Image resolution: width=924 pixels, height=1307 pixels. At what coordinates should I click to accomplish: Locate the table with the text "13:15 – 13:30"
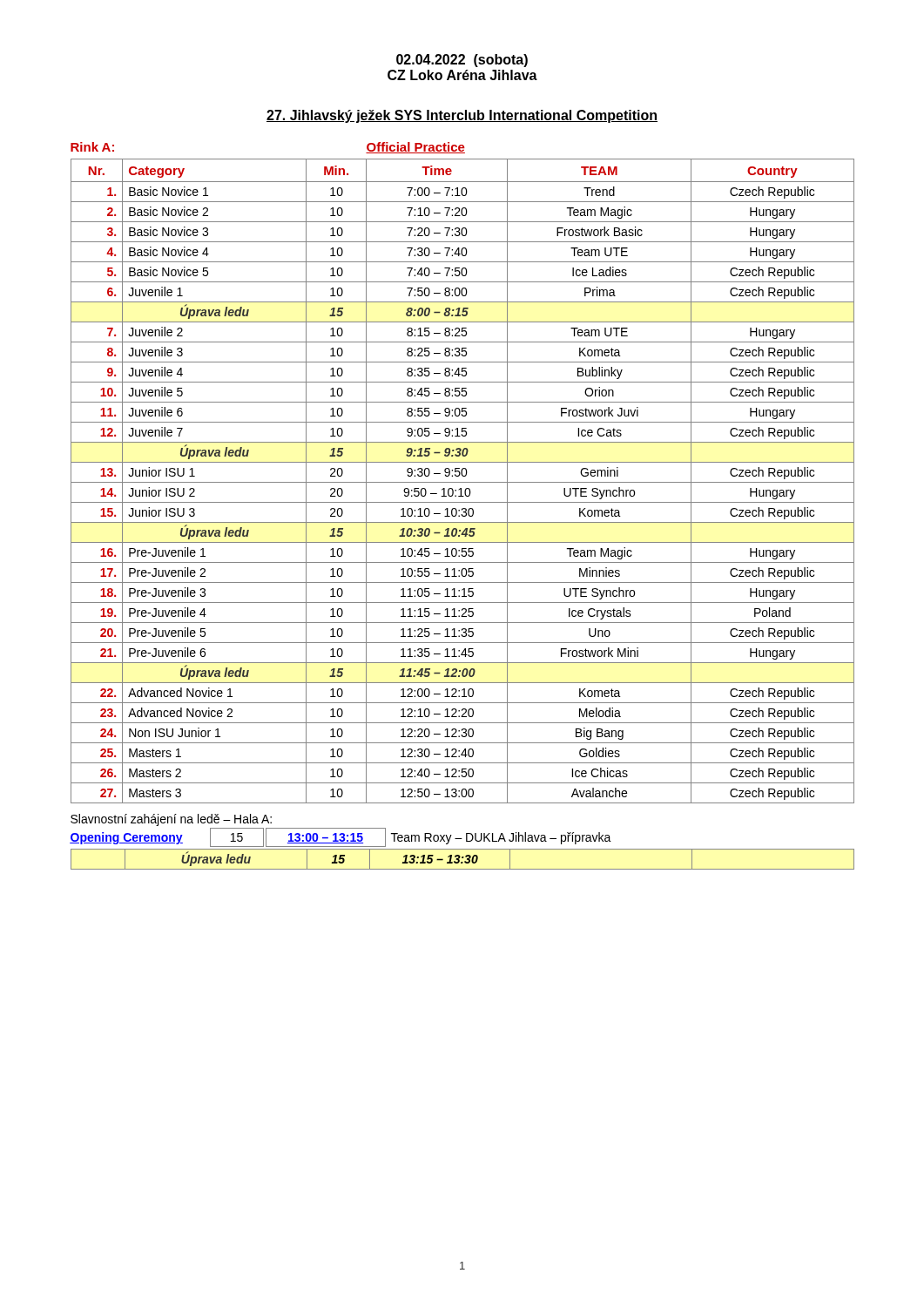click(462, 859)
